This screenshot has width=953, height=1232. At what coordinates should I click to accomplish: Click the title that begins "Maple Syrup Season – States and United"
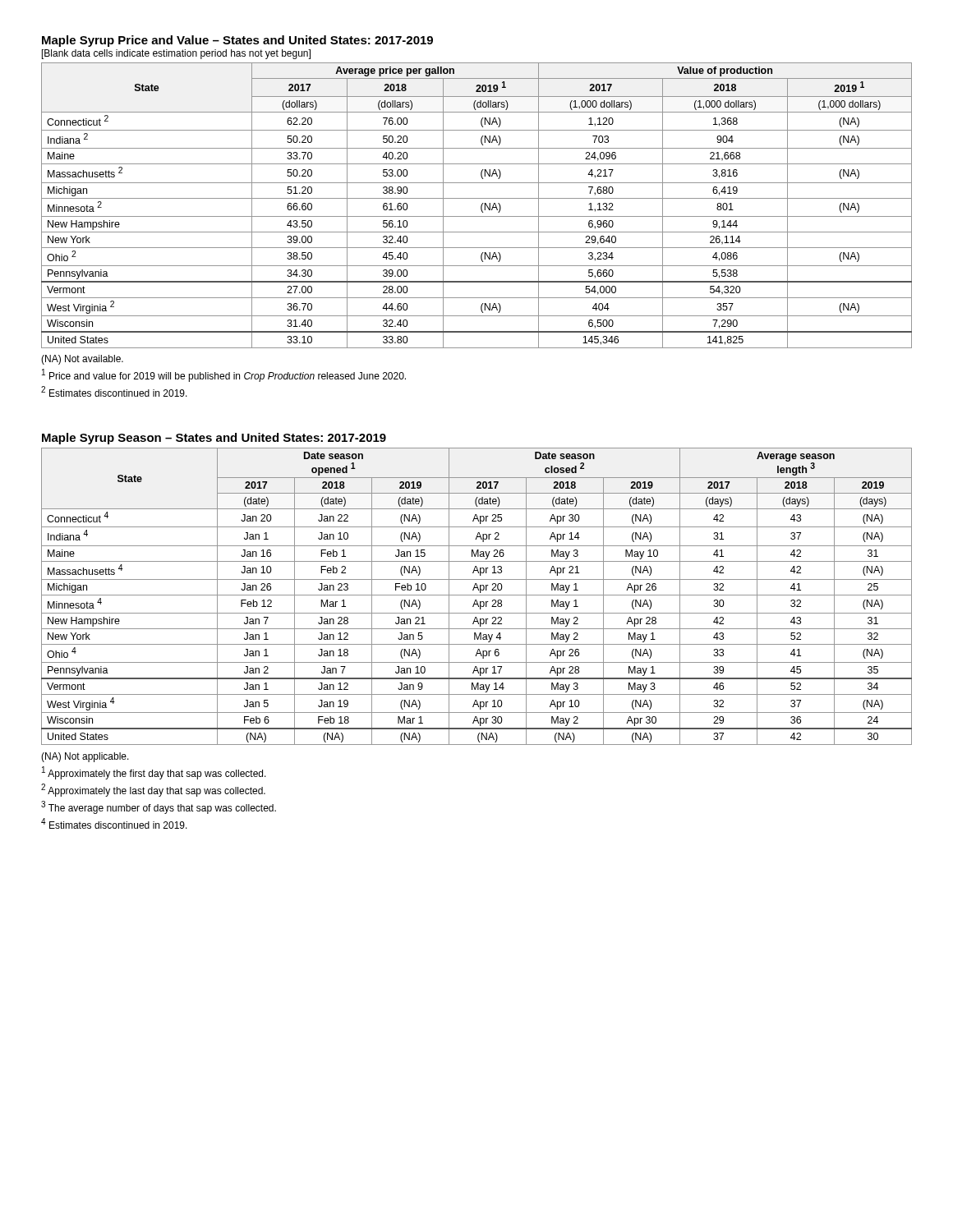coord(214,437)
